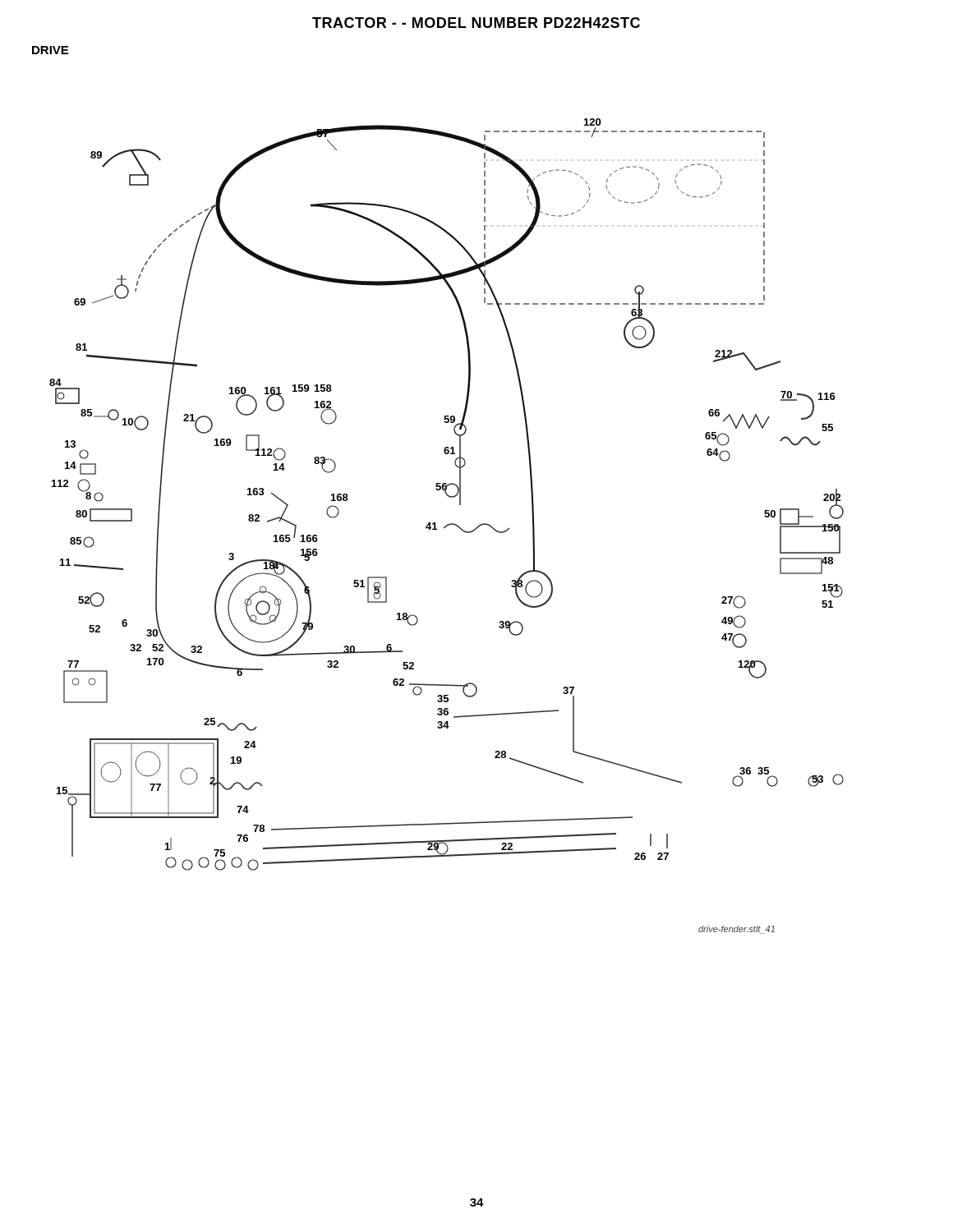This screenshot has height=1232, width=953.
Task: Locate the engineering diagram
Action: pyautogui.click(x=476, y=587)
